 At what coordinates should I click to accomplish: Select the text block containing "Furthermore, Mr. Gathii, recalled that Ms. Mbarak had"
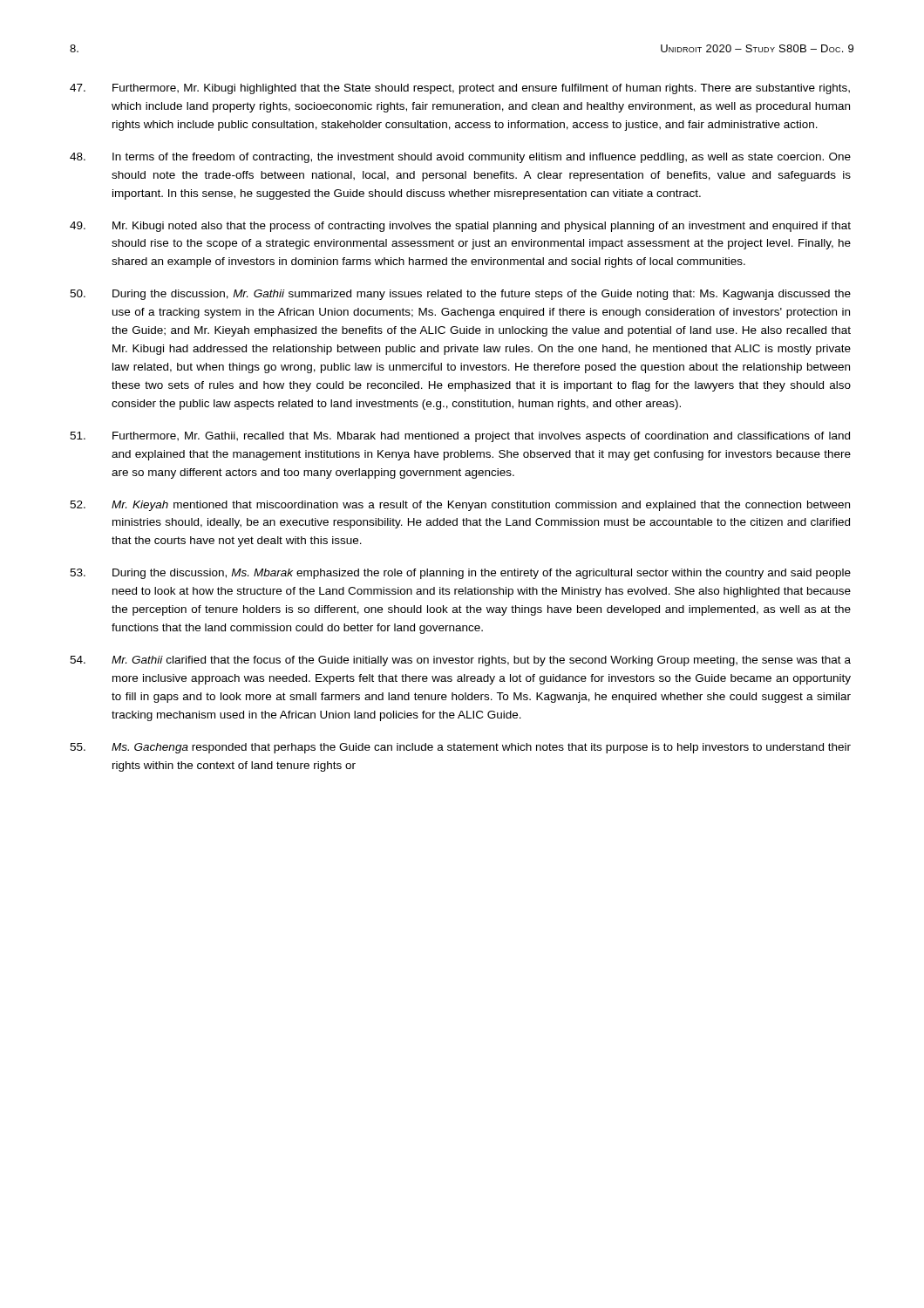(x=460, y=454)
